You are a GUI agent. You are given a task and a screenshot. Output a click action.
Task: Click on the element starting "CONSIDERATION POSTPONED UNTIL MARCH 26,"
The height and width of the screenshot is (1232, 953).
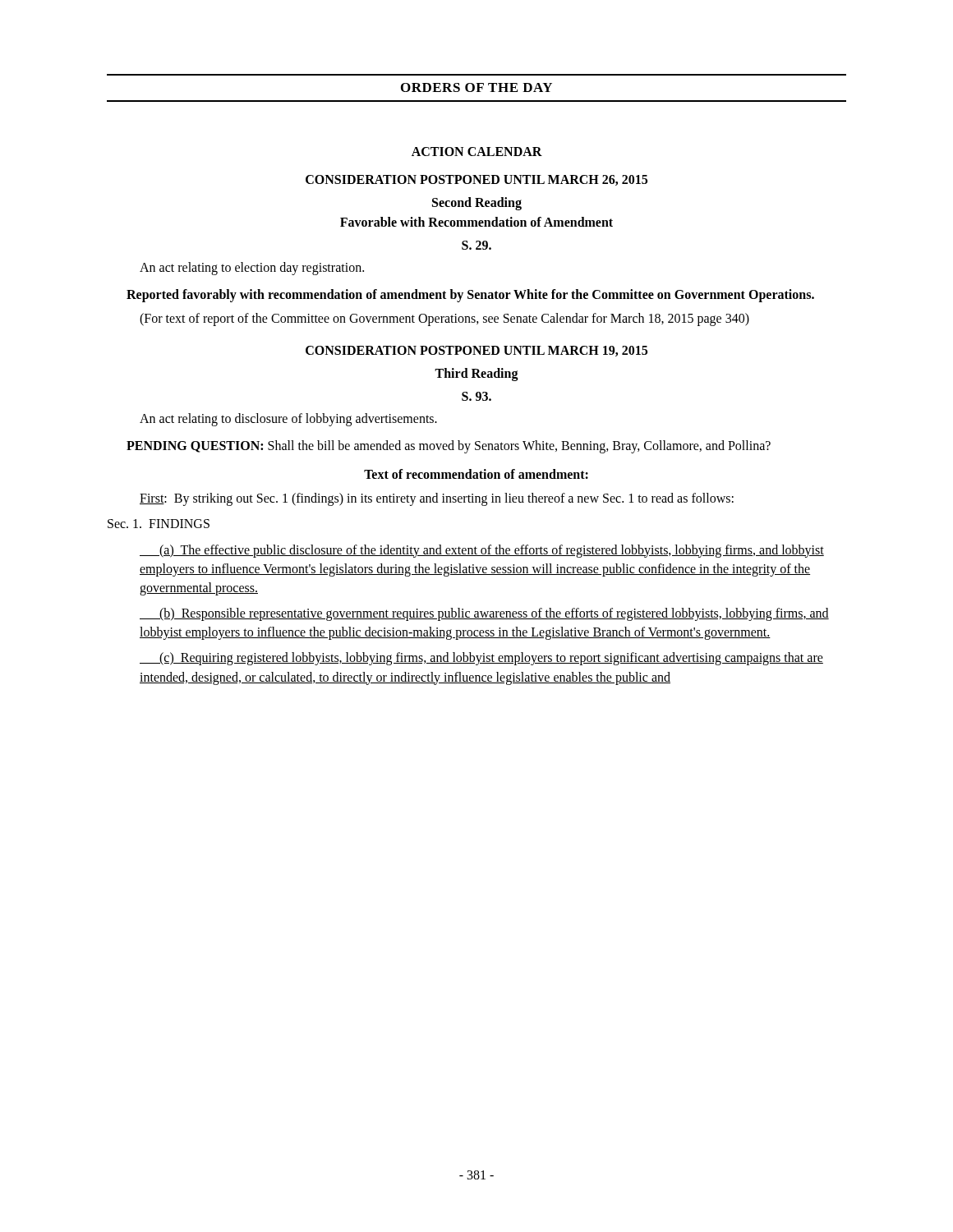[476, 179]
